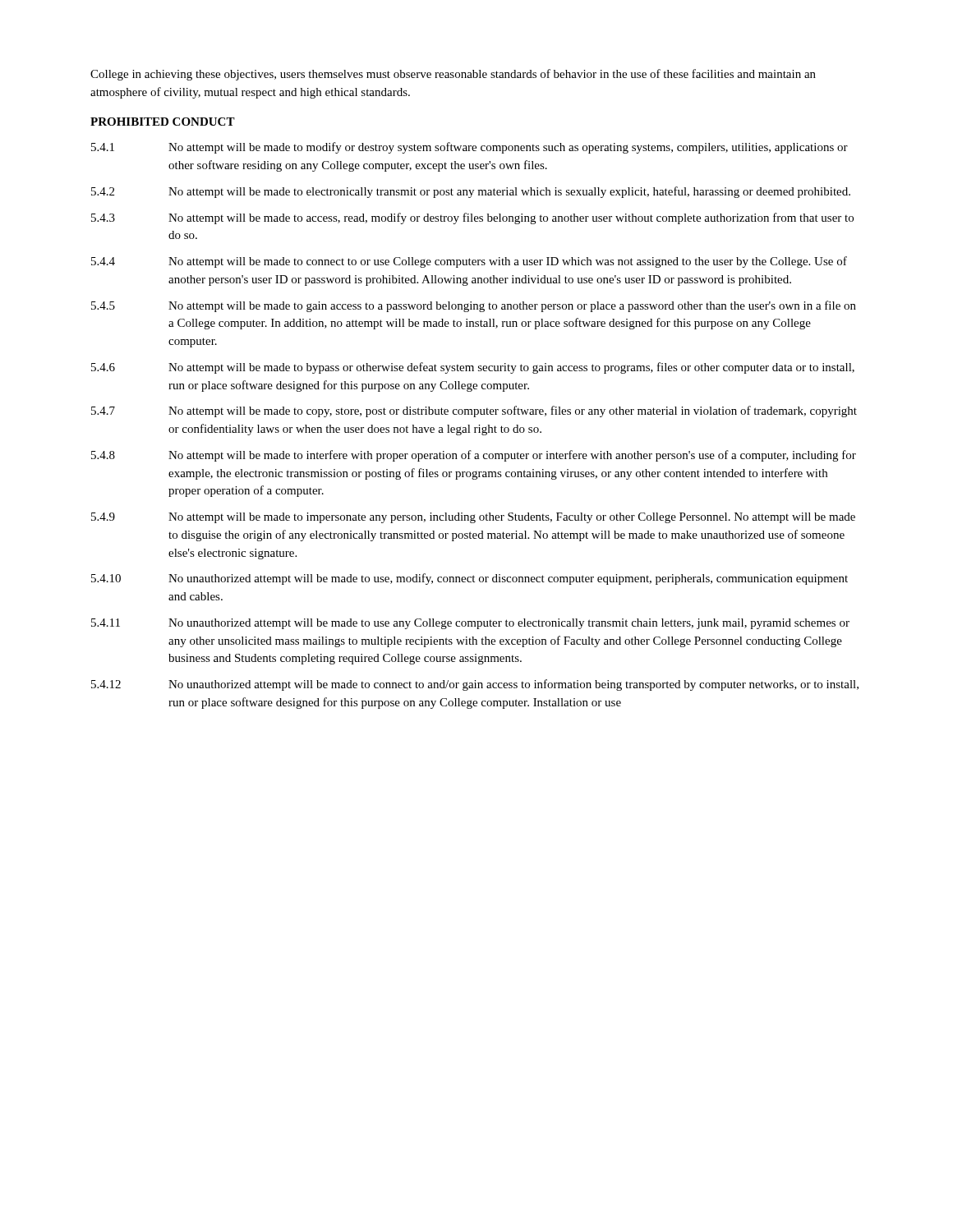
Task: Locate the block of text that opens with "5.4.5 No attempt will"
Action: tap(476, 324)
